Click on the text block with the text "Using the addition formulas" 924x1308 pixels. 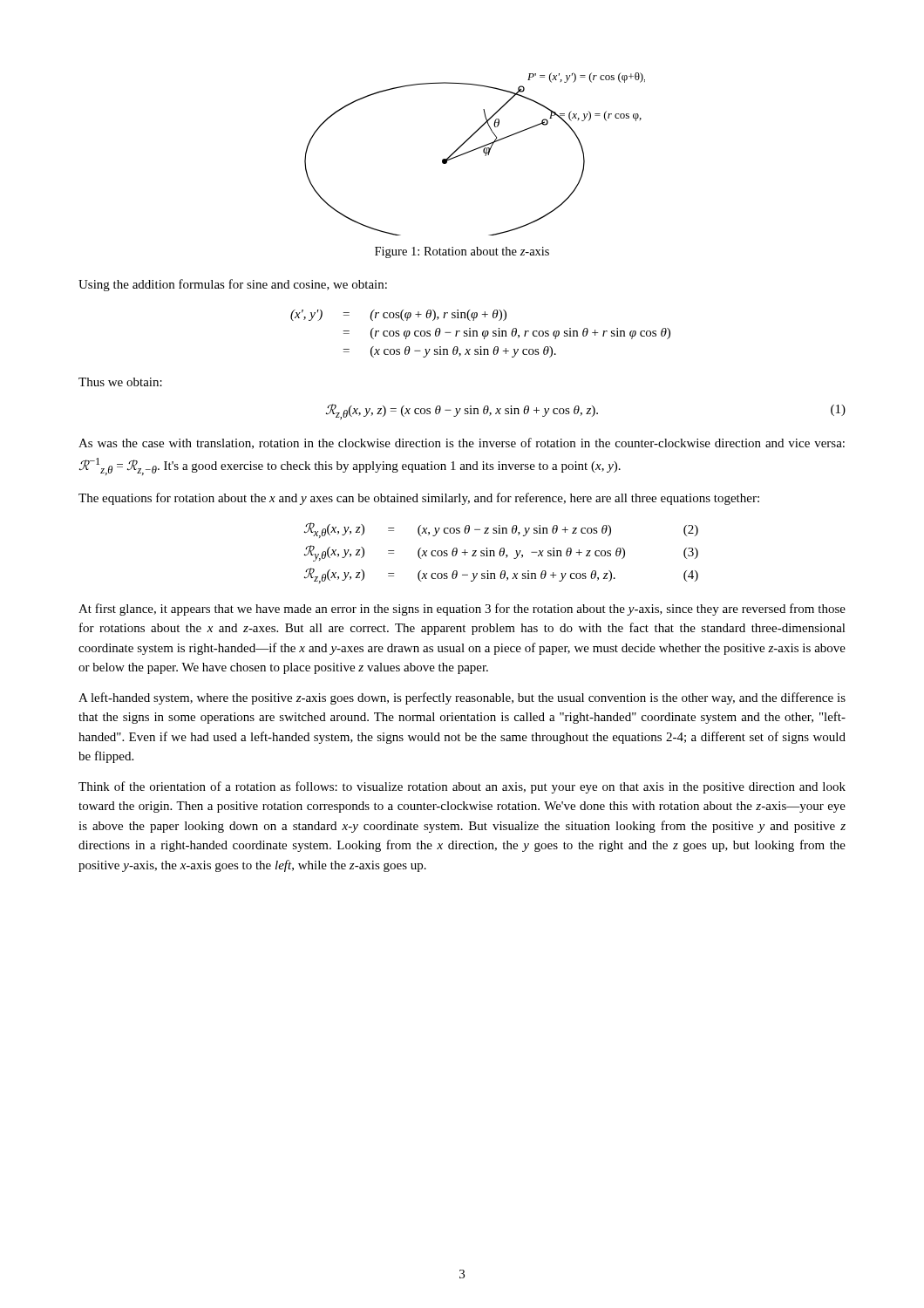click(x=233, y=284)
